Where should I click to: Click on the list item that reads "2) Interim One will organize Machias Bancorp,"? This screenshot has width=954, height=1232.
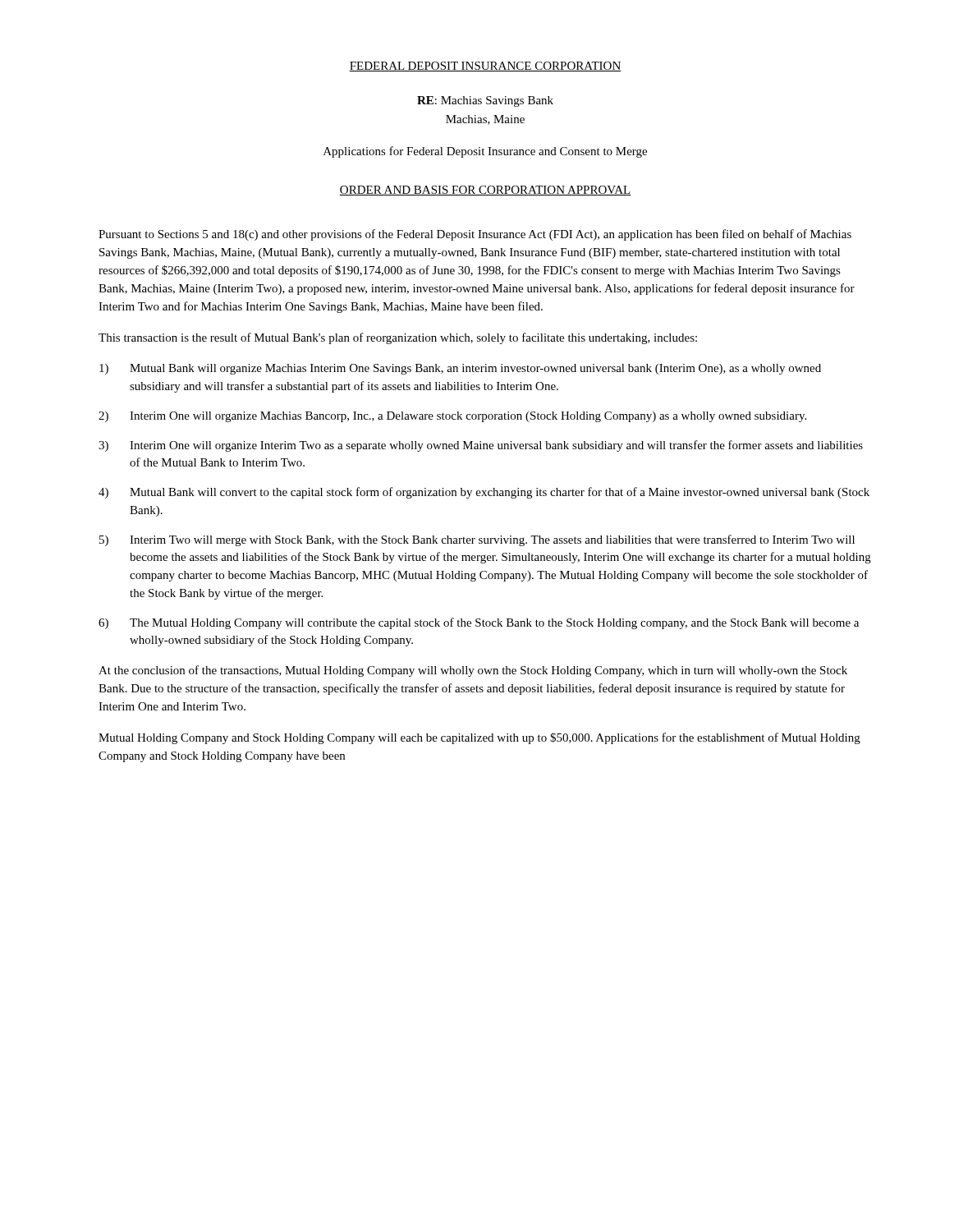485,416
